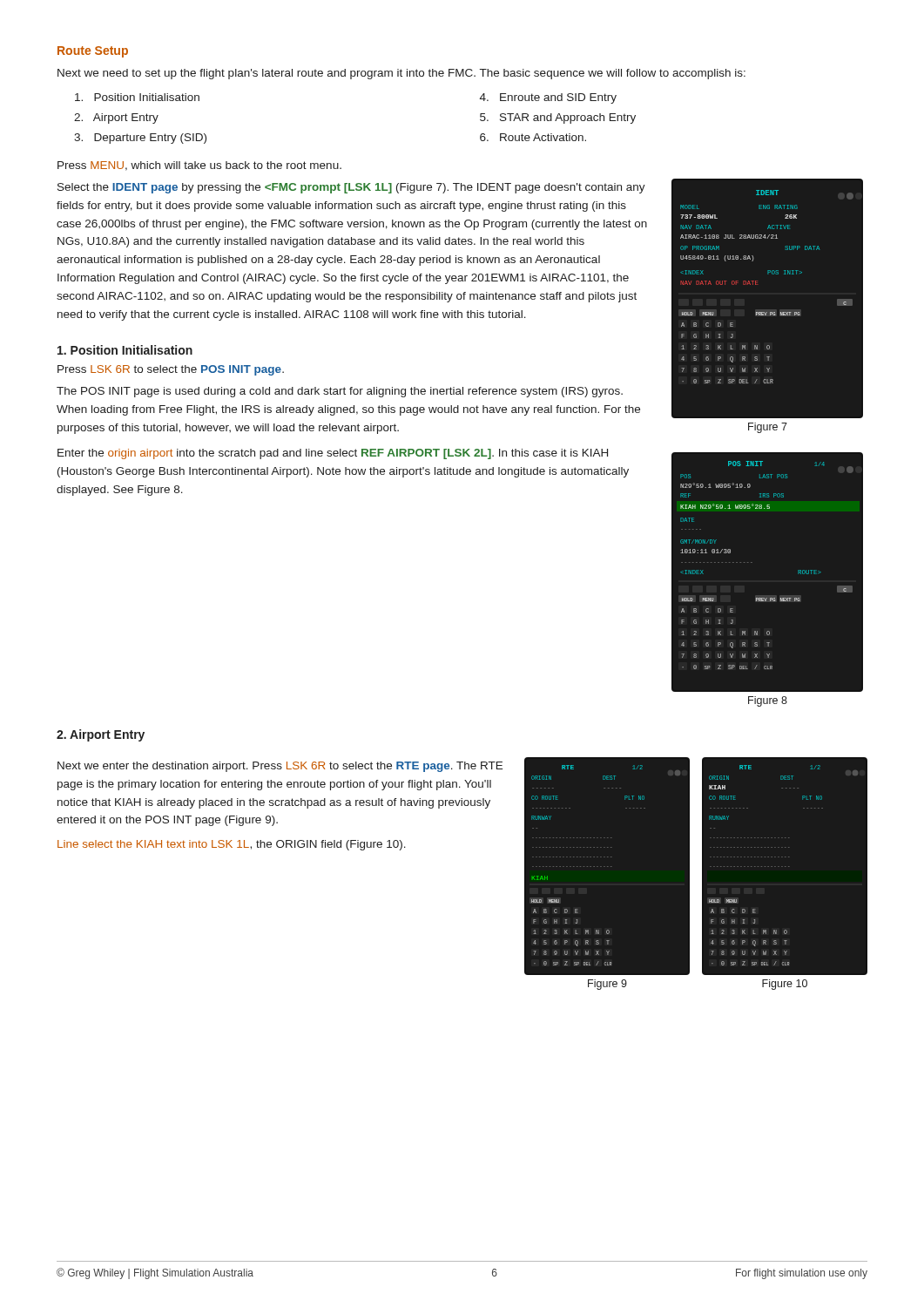
Task: Where does it say "5. STAR and Approach Entry"?
Action: 558,117
